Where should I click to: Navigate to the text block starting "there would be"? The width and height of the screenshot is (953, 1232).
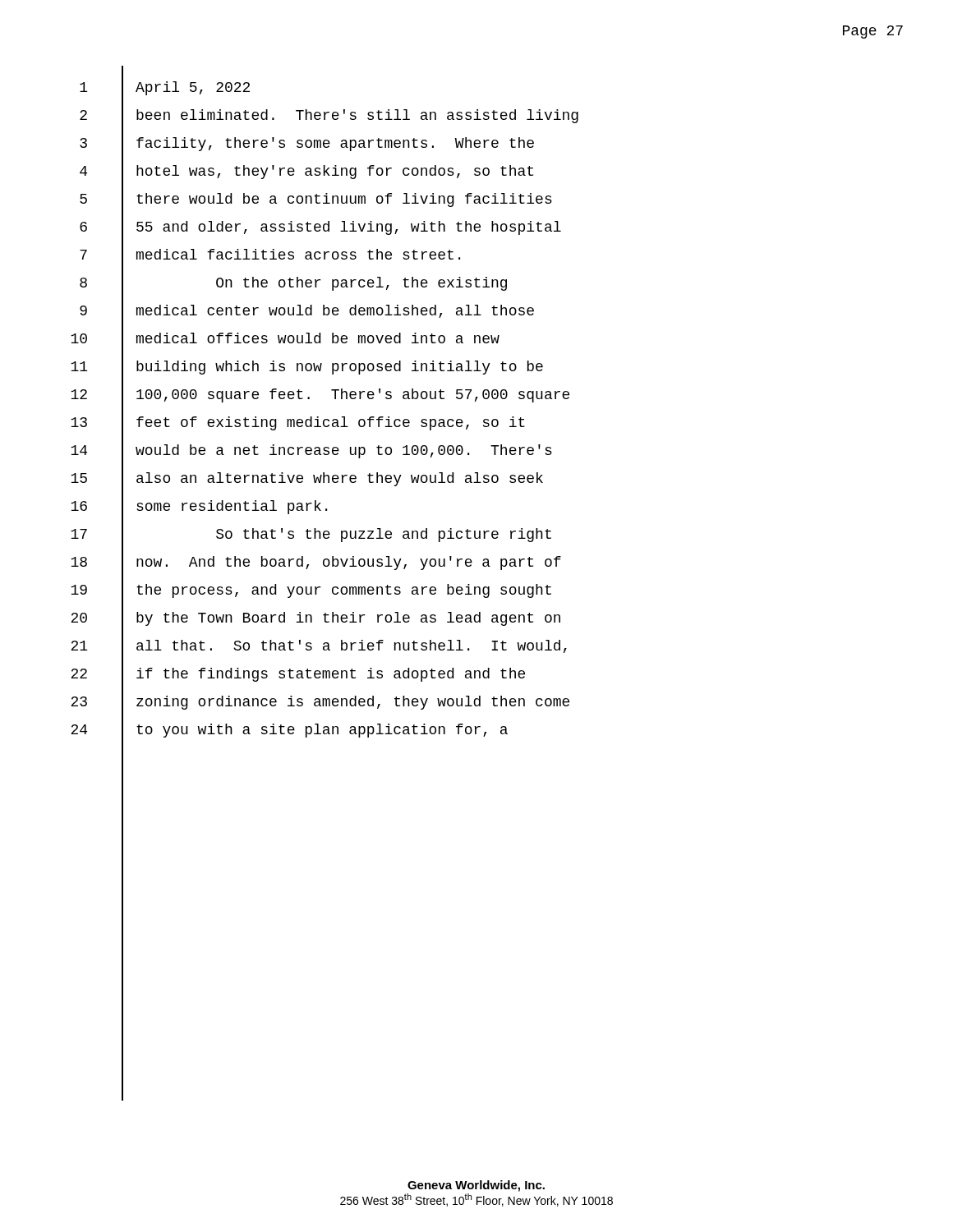click(344, 200)
